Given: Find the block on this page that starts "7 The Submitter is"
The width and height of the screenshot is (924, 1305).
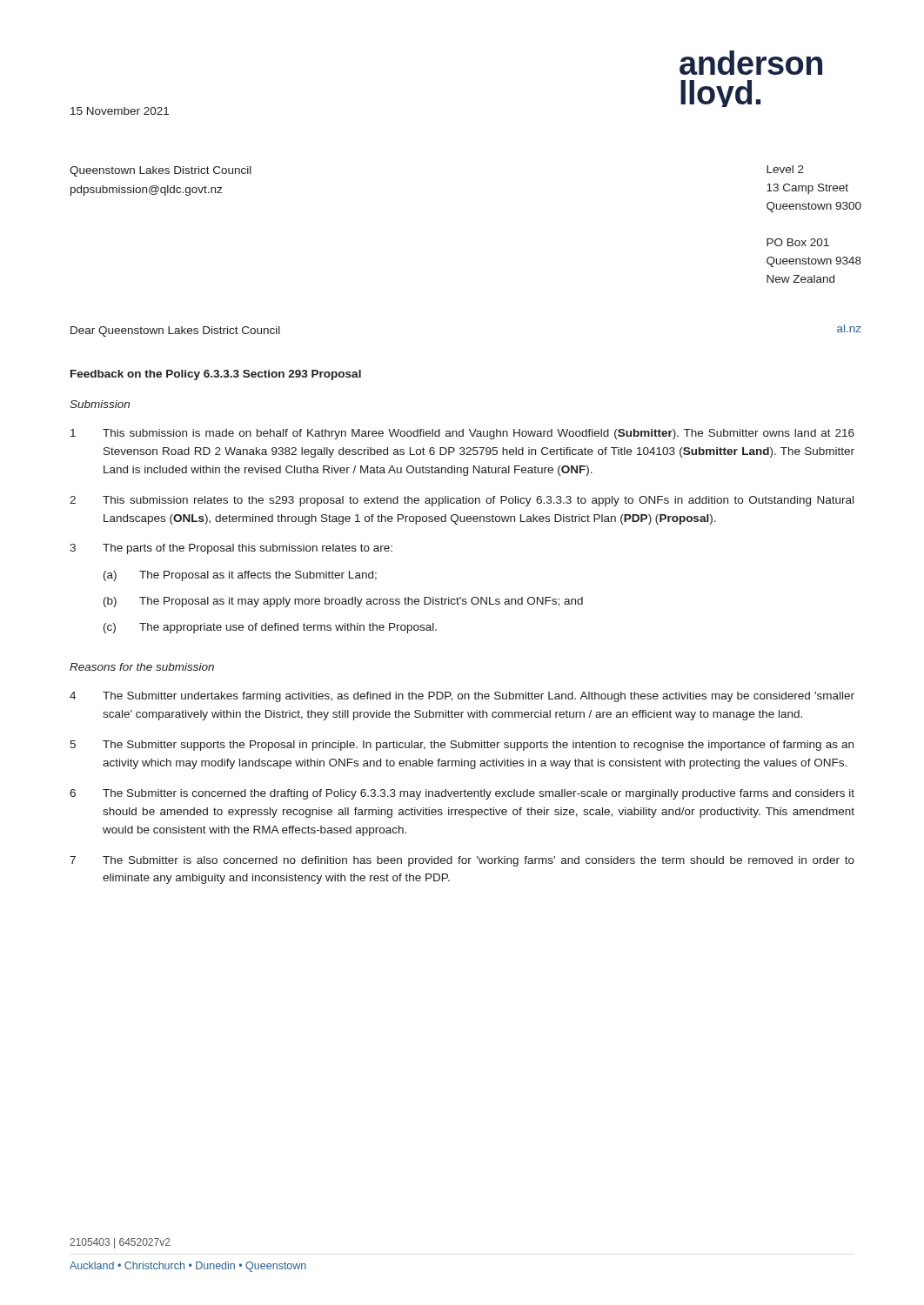Looking at the screenshot, I should [462, 869].
